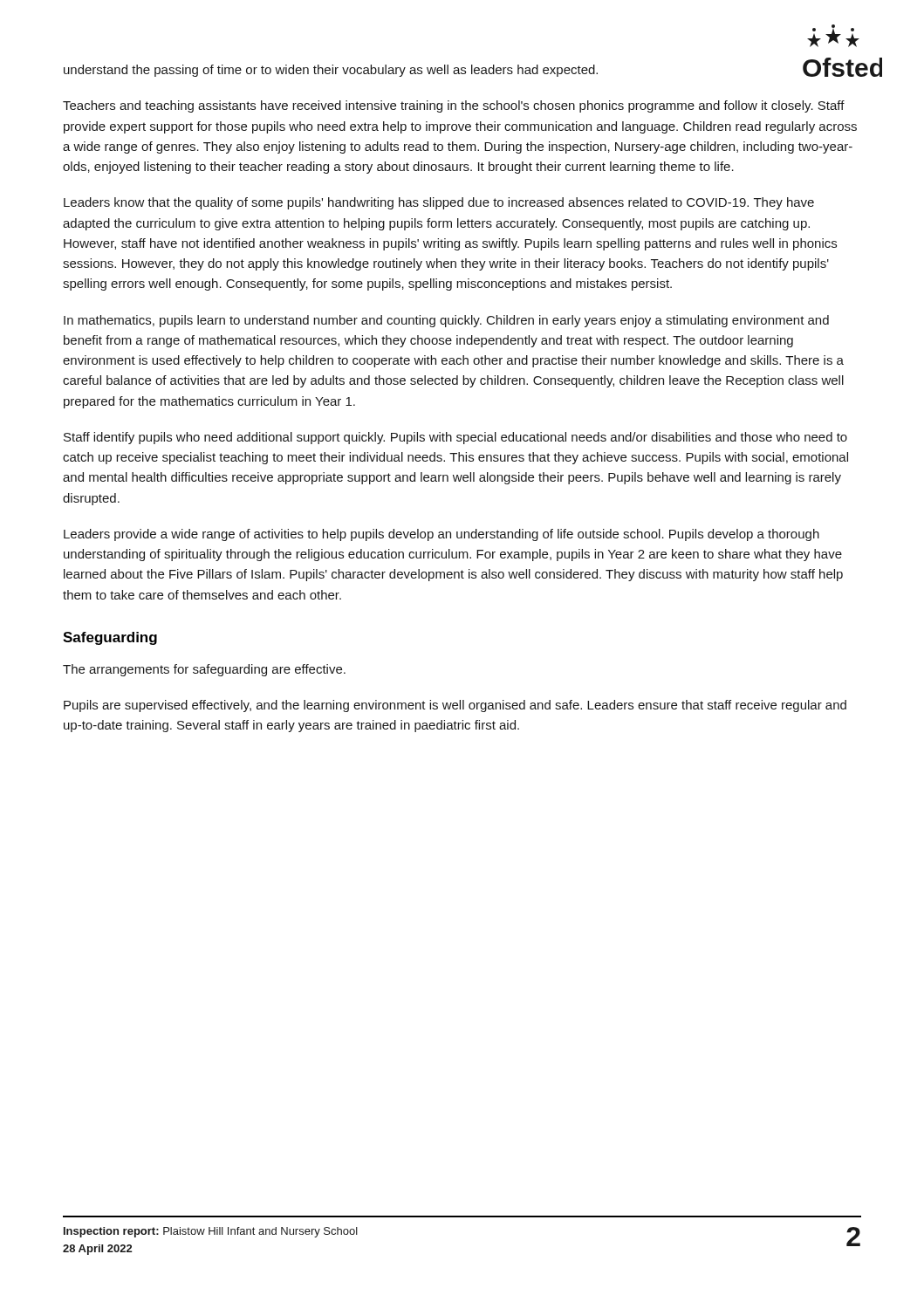Click on the text block that says "Teachers and teaching assistants have received"

pyautogui.click(x=460, y=136)
